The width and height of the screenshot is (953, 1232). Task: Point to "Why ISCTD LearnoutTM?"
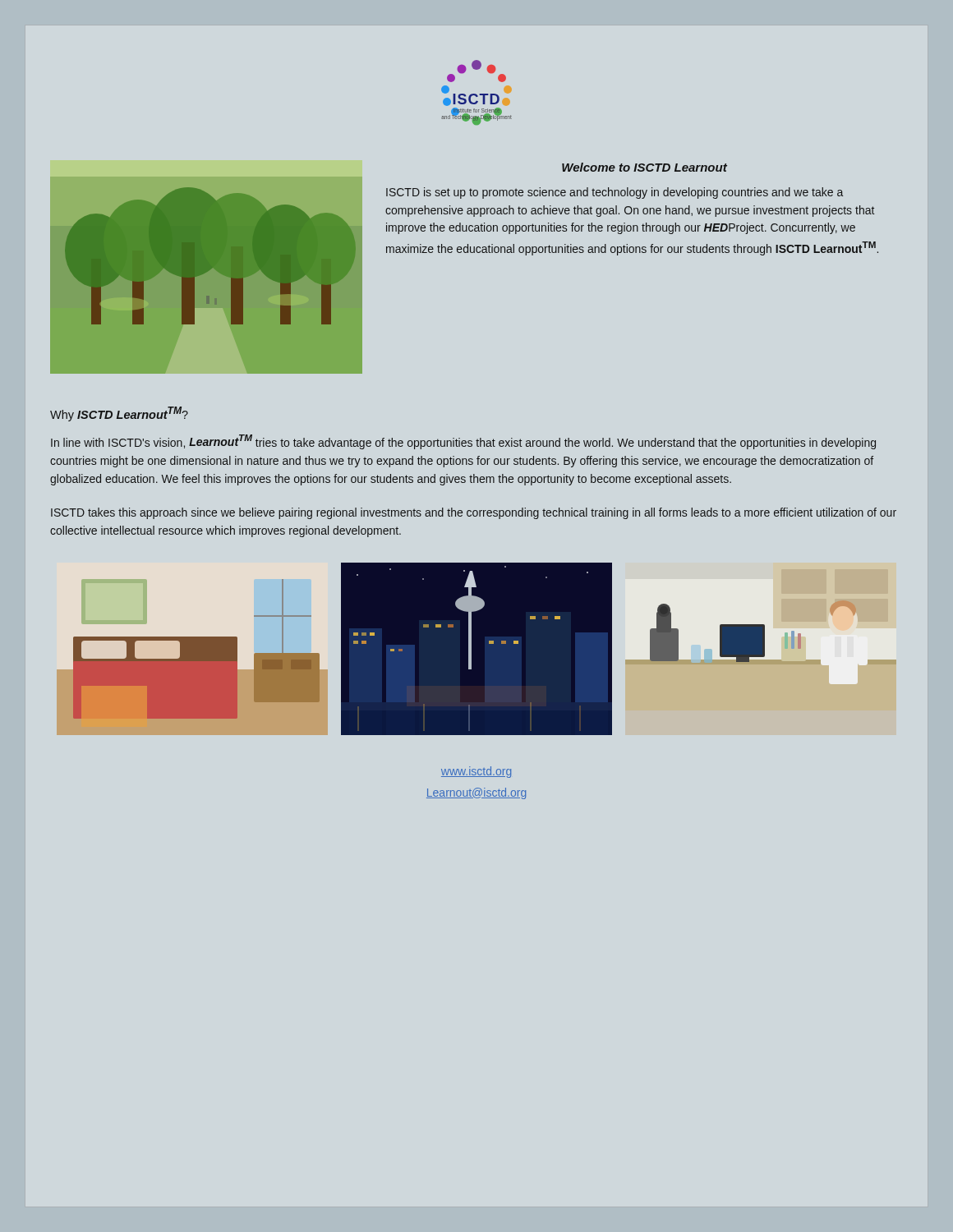tap(119, 413)
